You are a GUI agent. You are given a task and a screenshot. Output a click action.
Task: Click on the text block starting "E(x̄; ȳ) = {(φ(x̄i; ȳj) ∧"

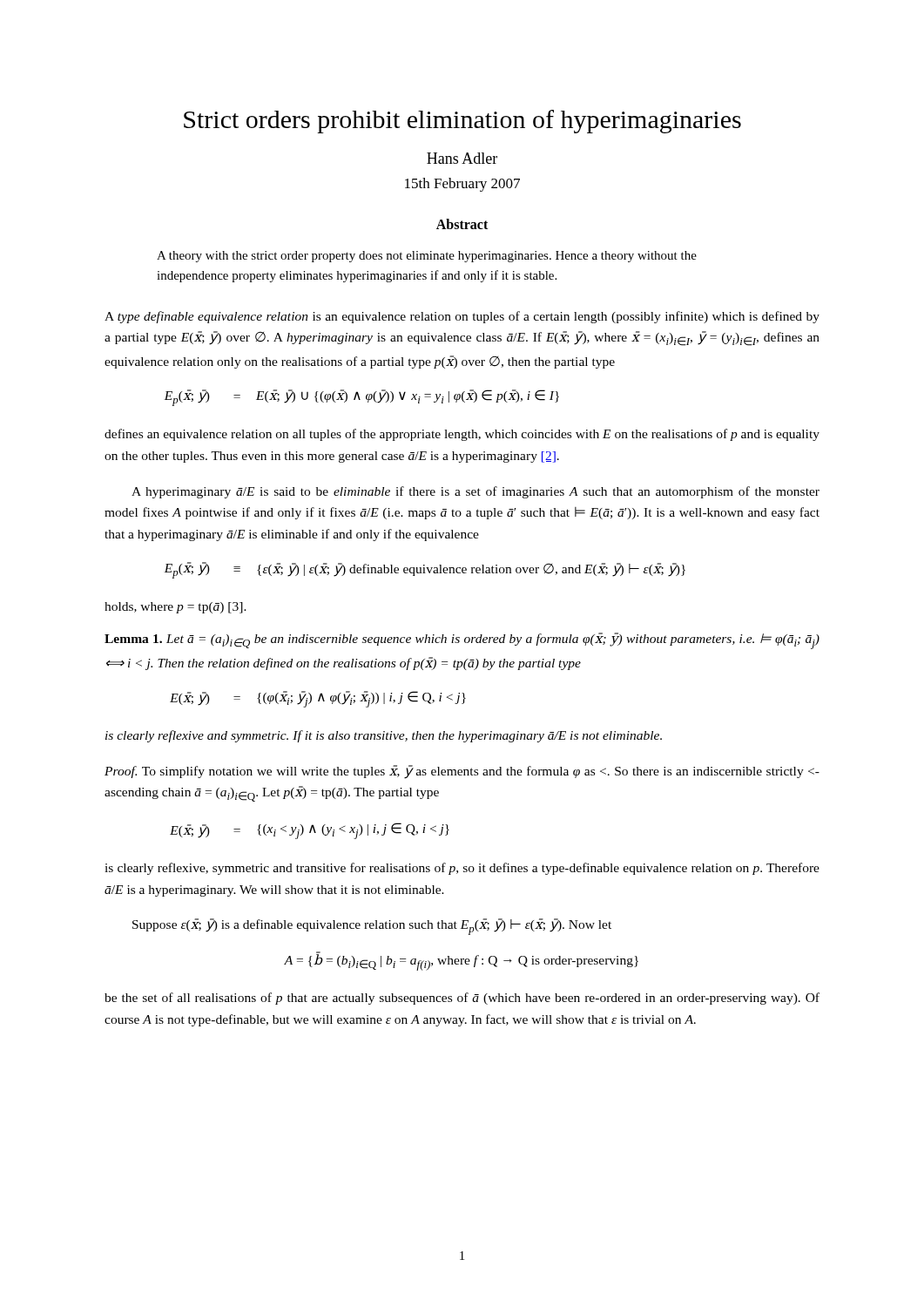click(x=462, y=698)
